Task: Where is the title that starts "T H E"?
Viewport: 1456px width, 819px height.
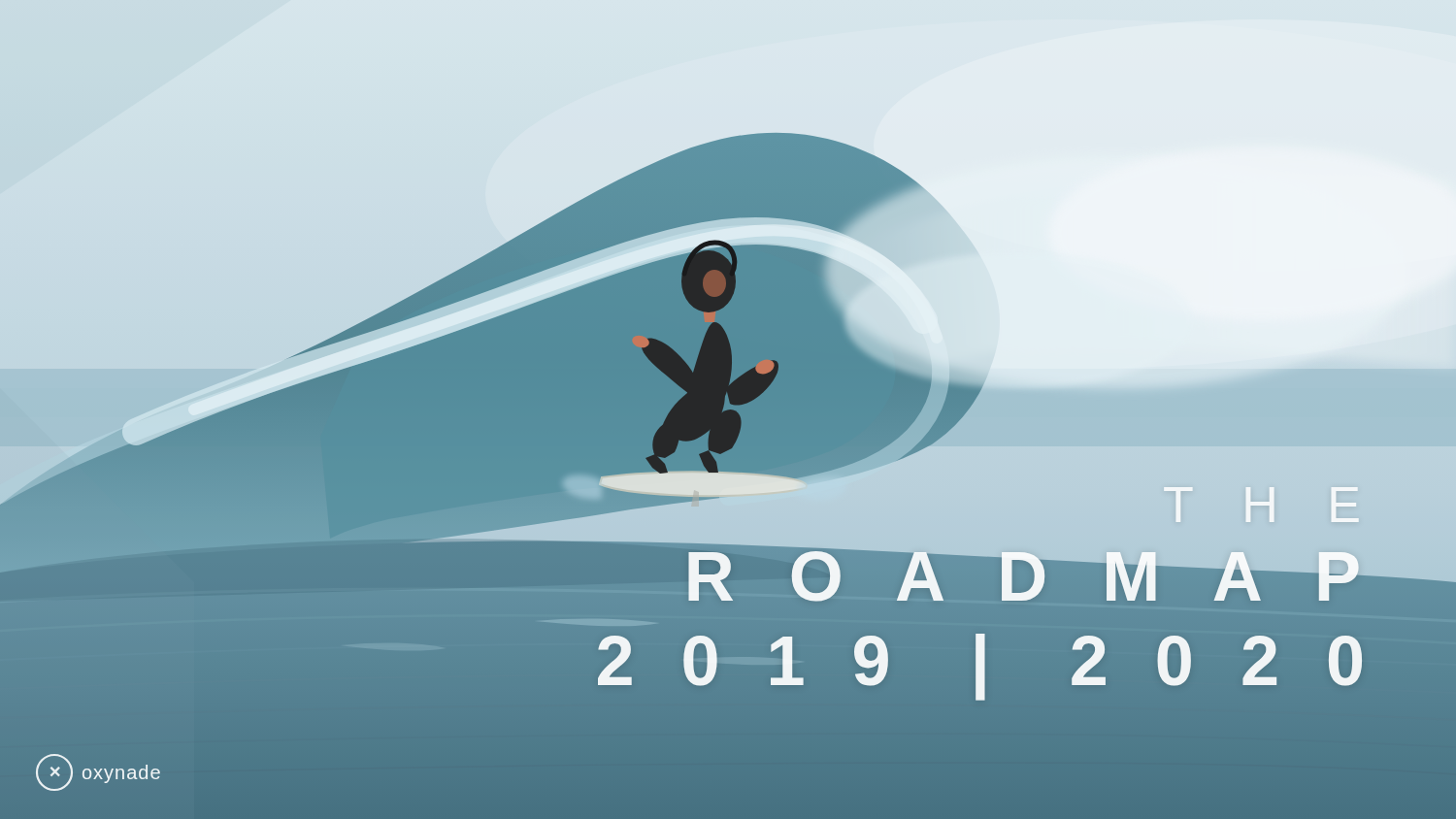Action: pos(987,588)
